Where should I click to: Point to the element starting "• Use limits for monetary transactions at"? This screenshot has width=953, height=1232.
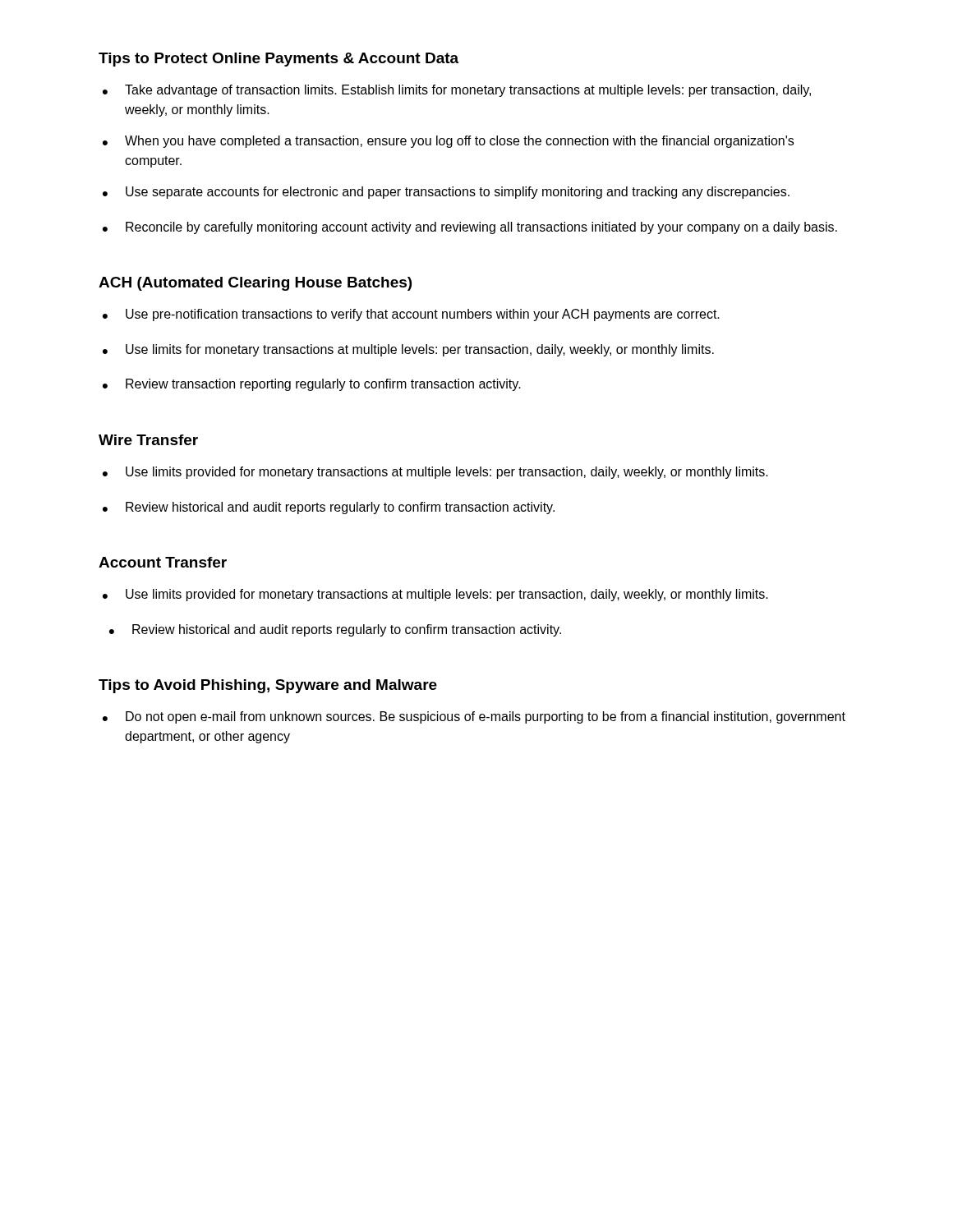click(x=476, y=352)
